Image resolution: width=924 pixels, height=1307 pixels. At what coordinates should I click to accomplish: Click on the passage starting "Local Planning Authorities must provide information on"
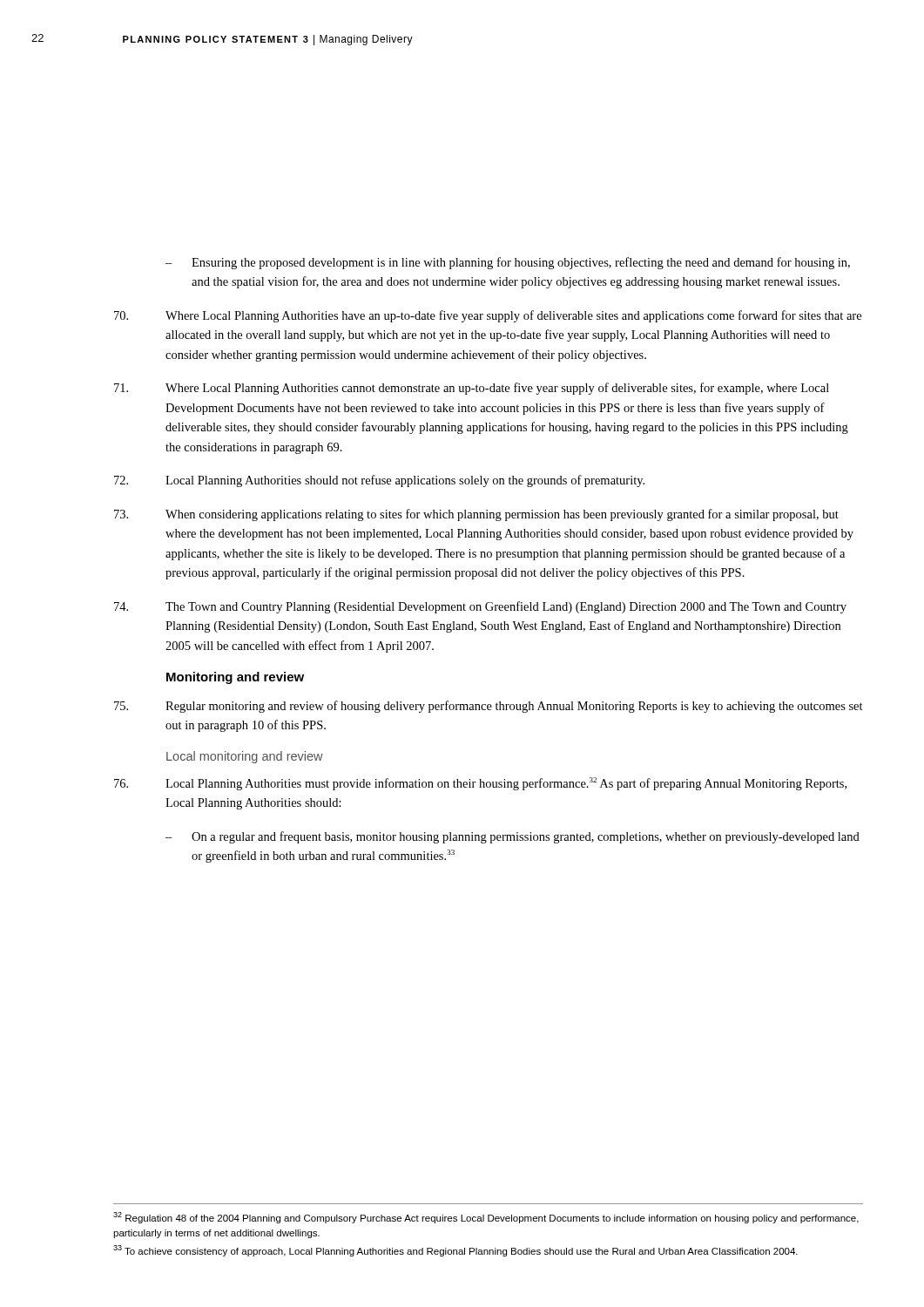pos(488,793)
